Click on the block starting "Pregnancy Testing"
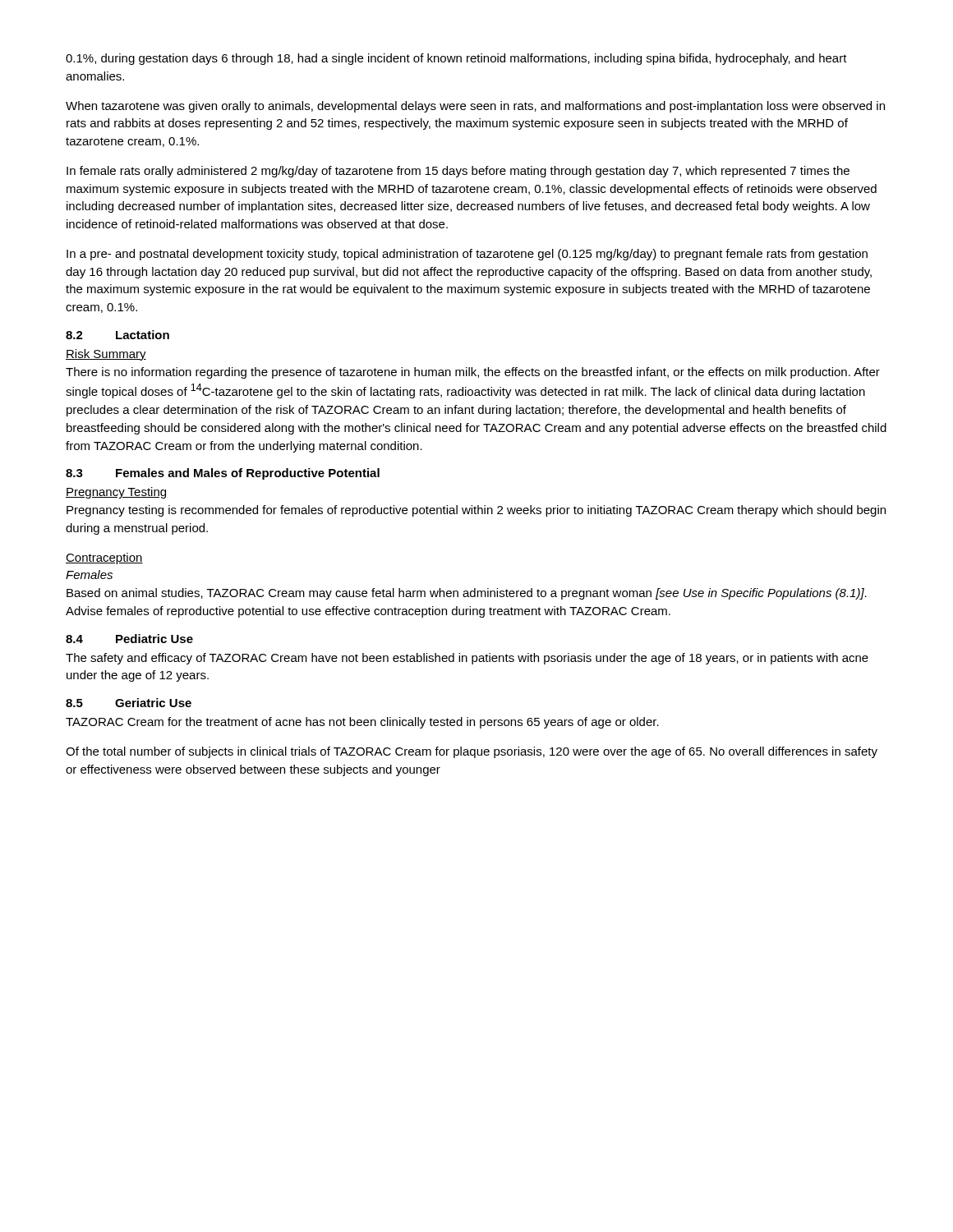953x1232 pixels. click(x=116, y=493)
